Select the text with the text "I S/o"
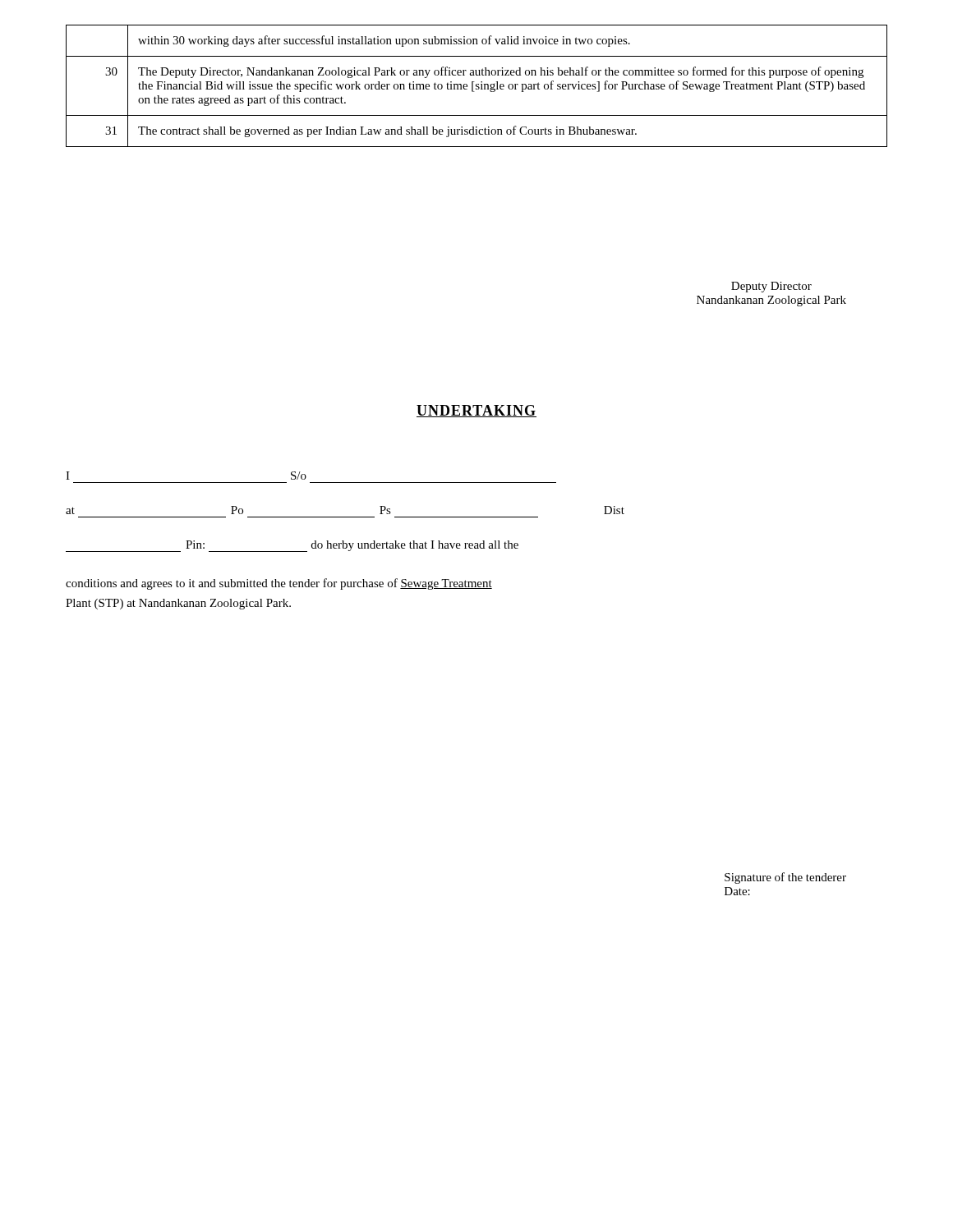The height and width of the screenshot is (1232, 953). click(x=311, y=476)
